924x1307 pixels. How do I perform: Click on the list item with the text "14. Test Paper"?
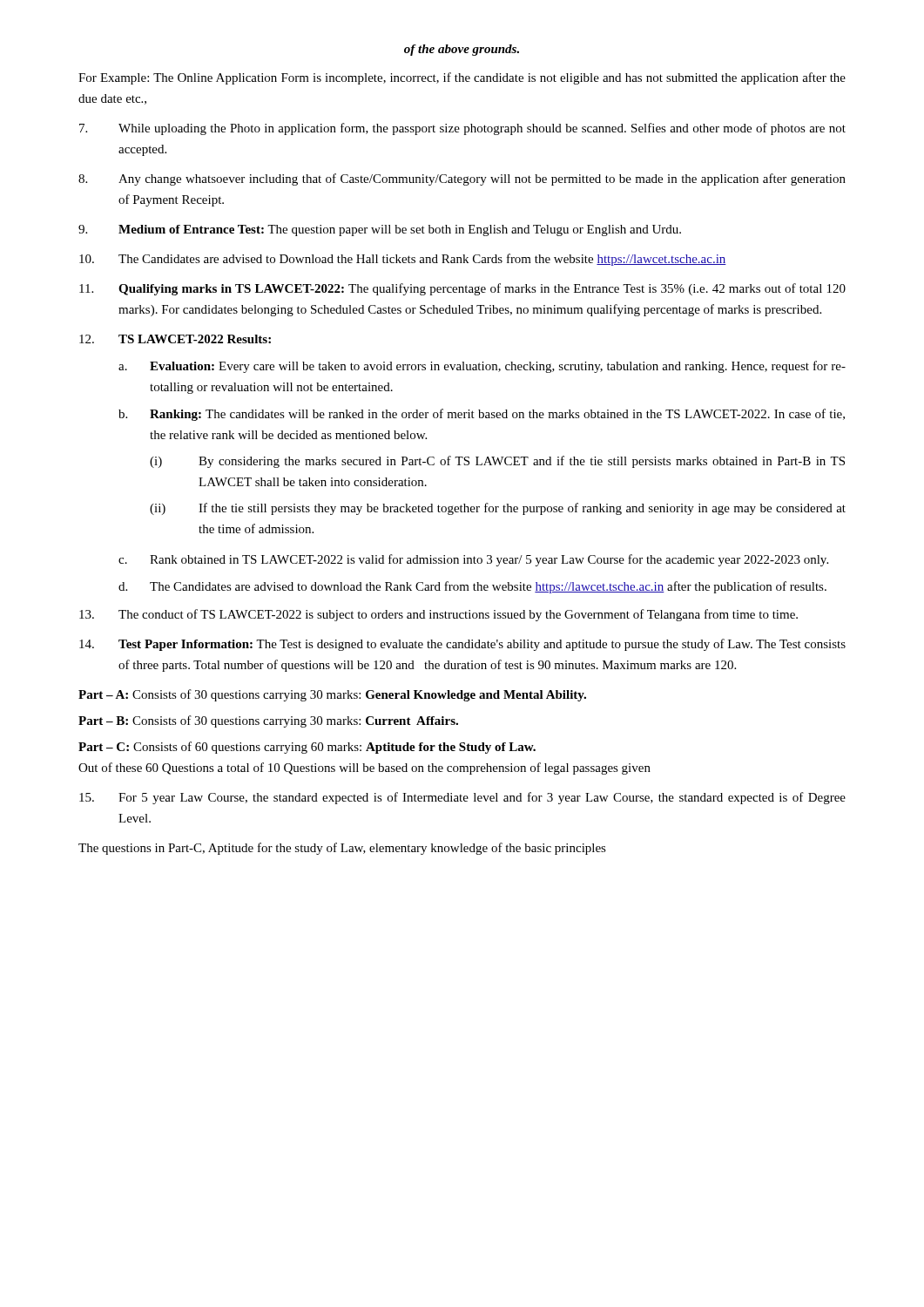(462, 654)
